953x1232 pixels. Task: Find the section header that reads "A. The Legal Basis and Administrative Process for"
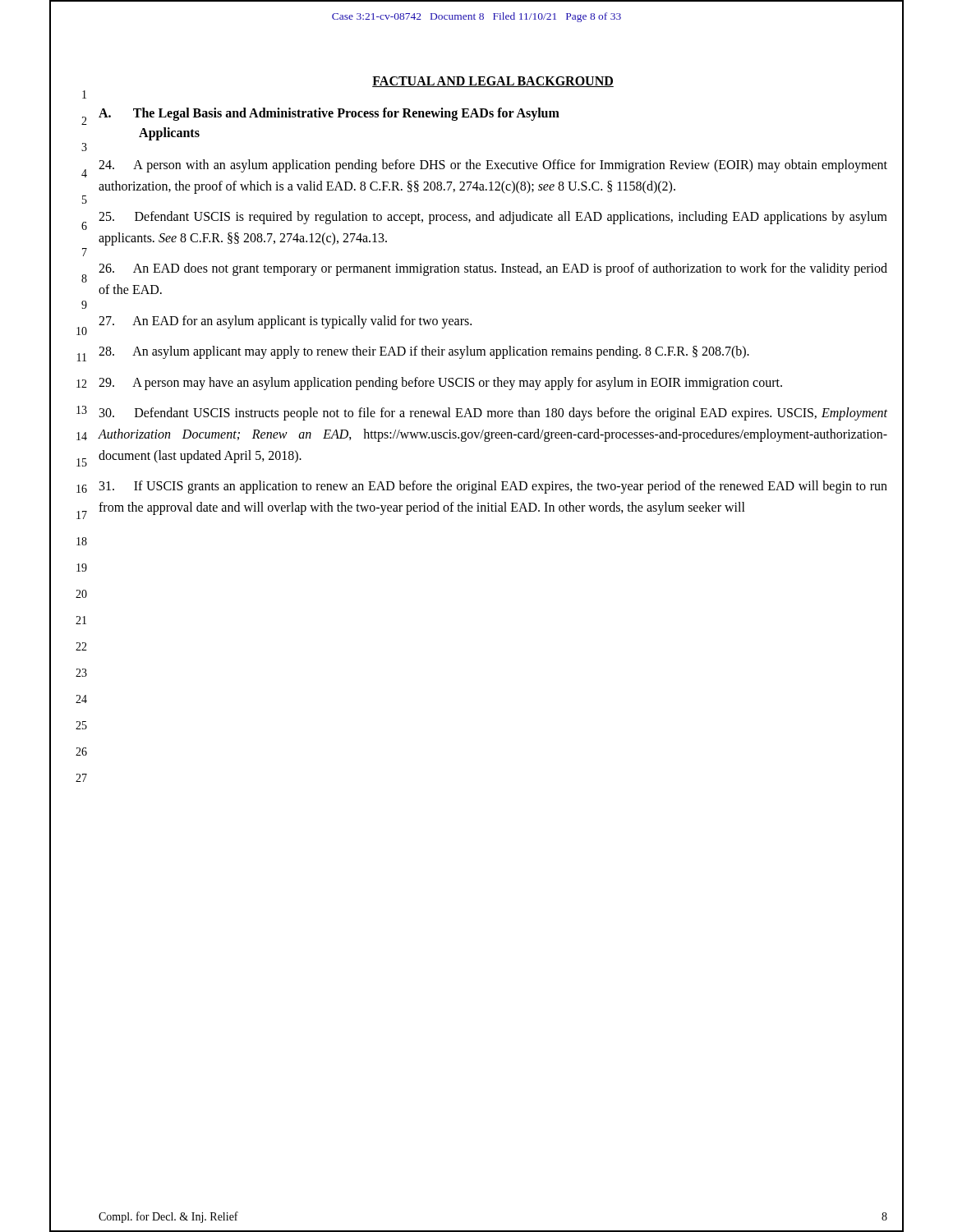click(x=329, y=123)
